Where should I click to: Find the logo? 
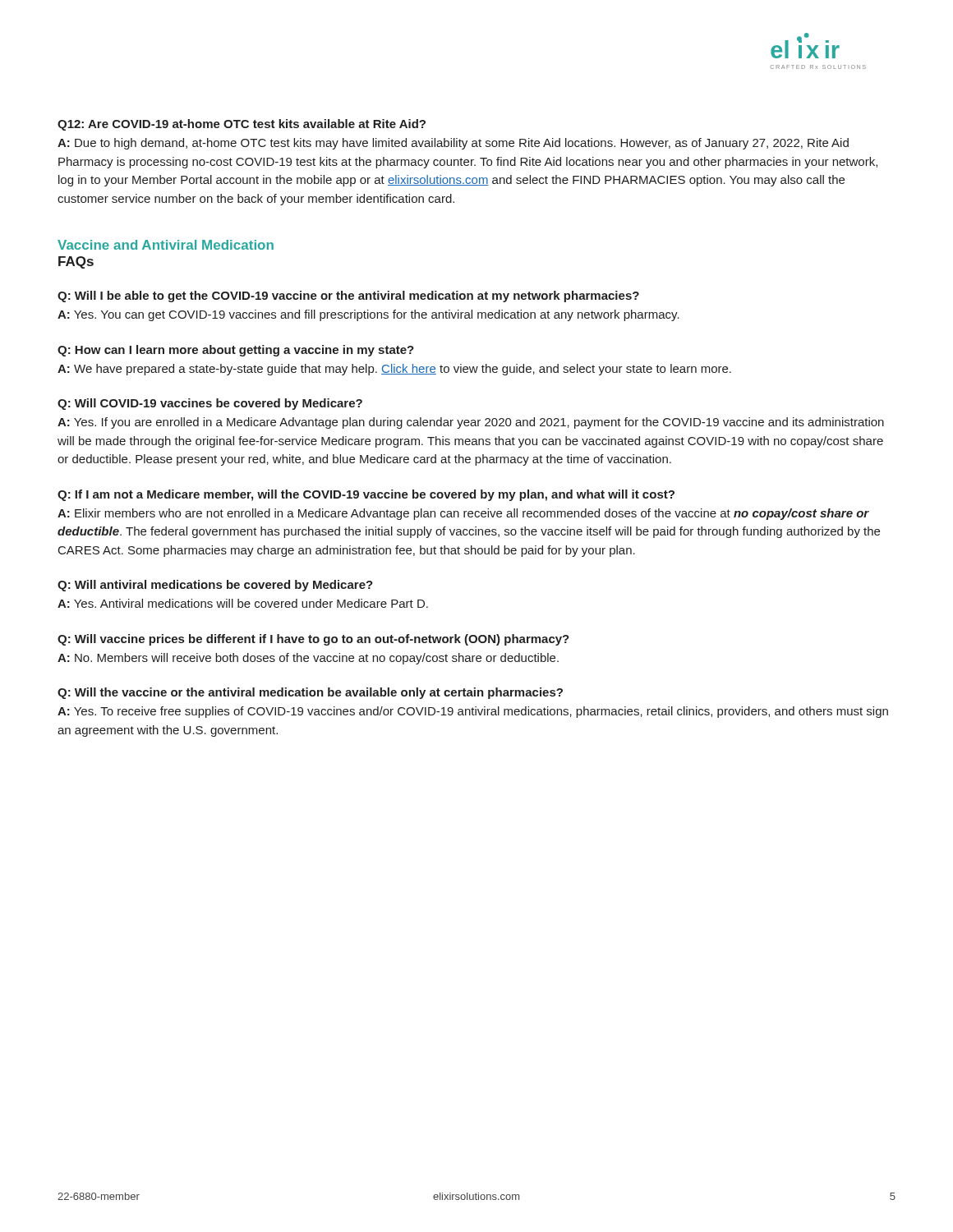point(830,54)
